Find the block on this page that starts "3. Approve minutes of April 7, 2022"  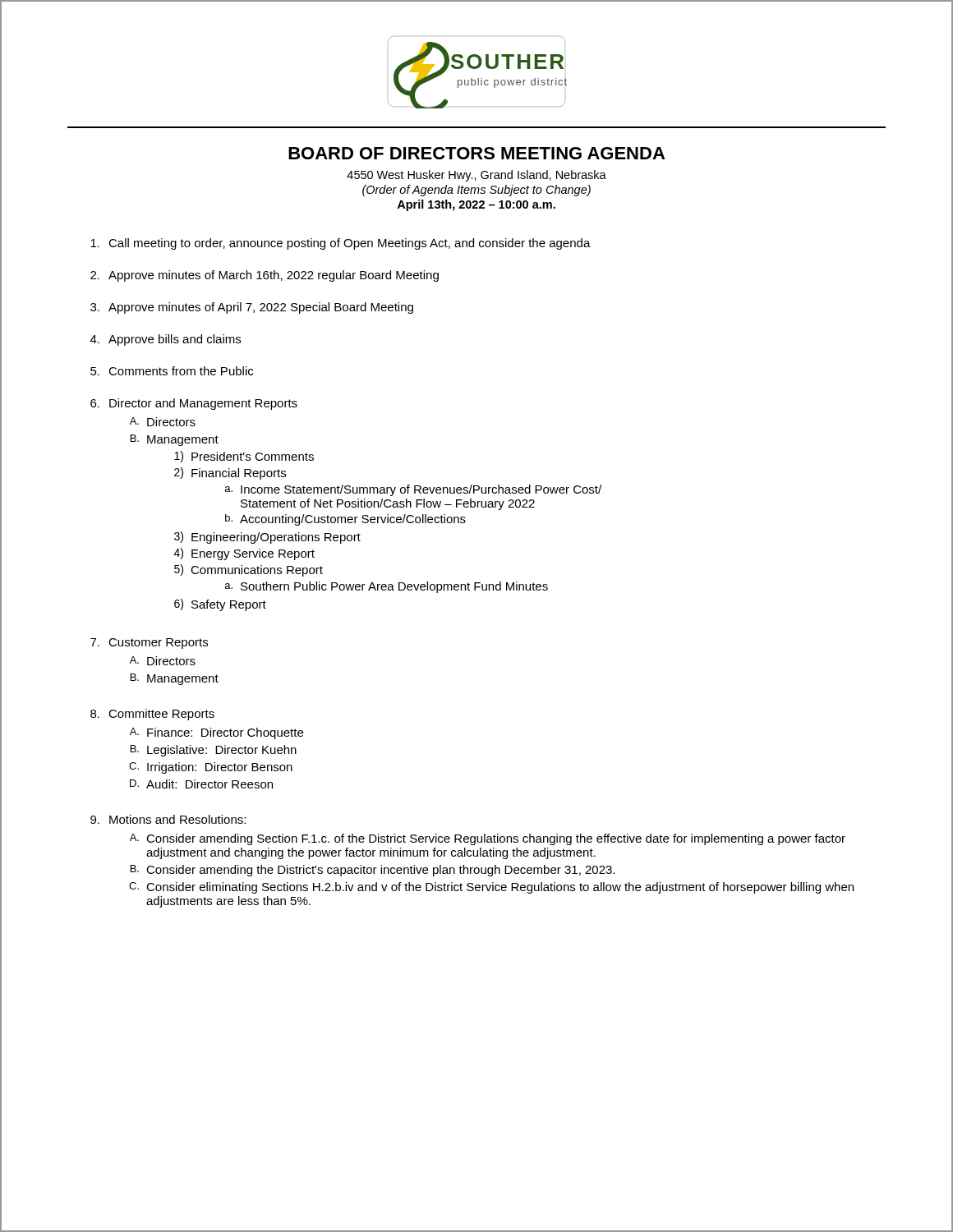click(x=252, y=308)
